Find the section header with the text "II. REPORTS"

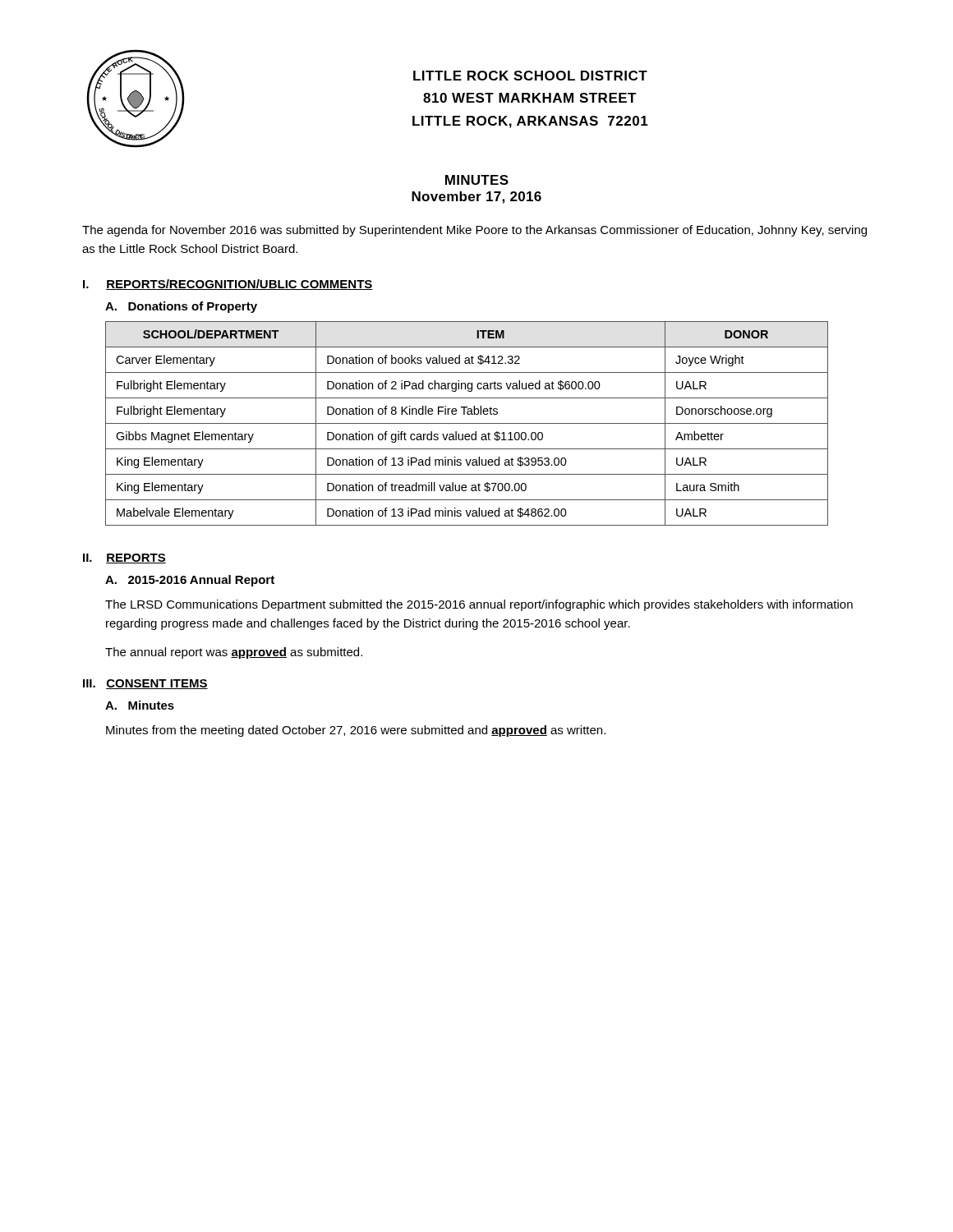pyautogui.click(x=124, y=557)
